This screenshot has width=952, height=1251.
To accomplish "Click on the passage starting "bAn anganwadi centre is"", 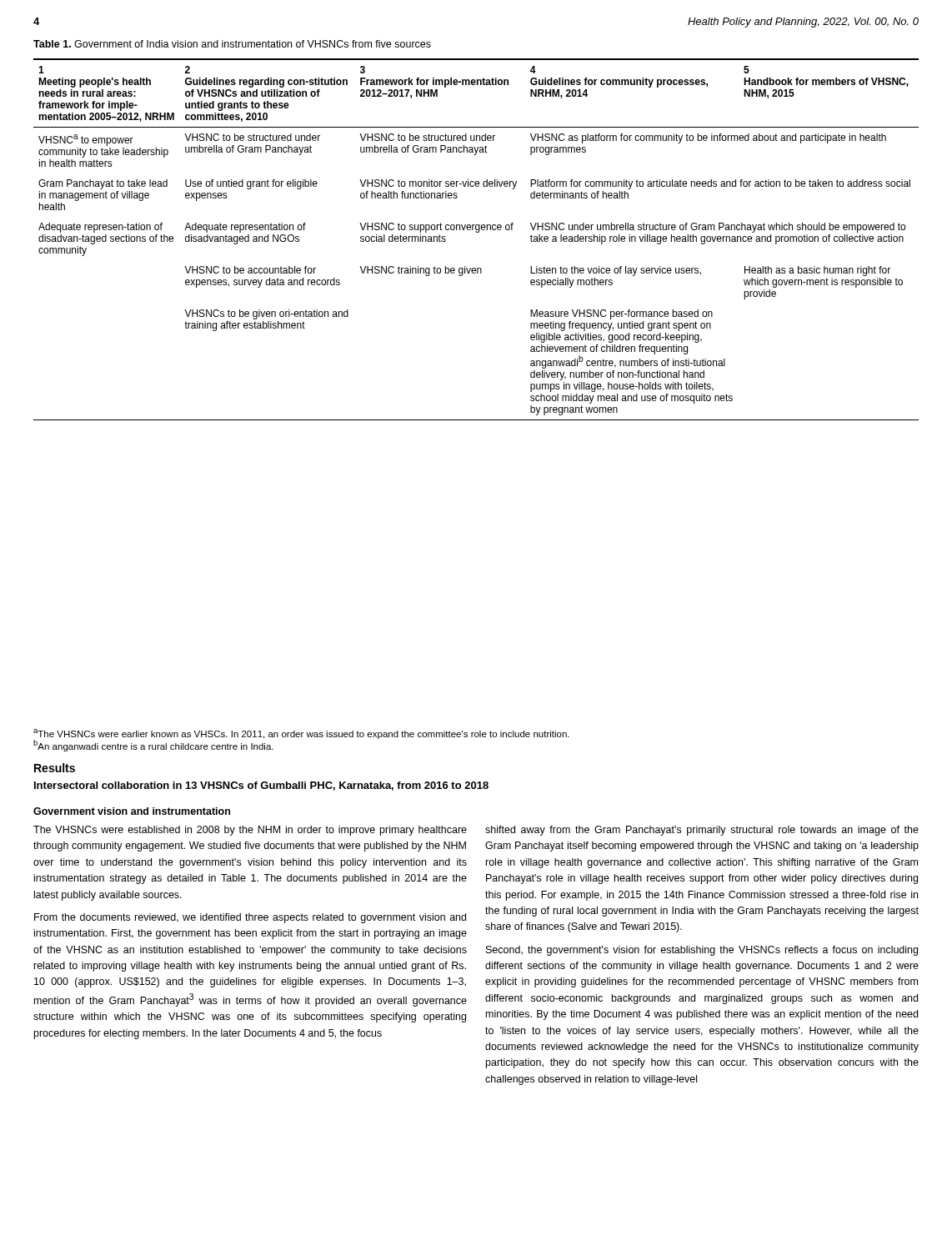I will (x=154, y=745).
